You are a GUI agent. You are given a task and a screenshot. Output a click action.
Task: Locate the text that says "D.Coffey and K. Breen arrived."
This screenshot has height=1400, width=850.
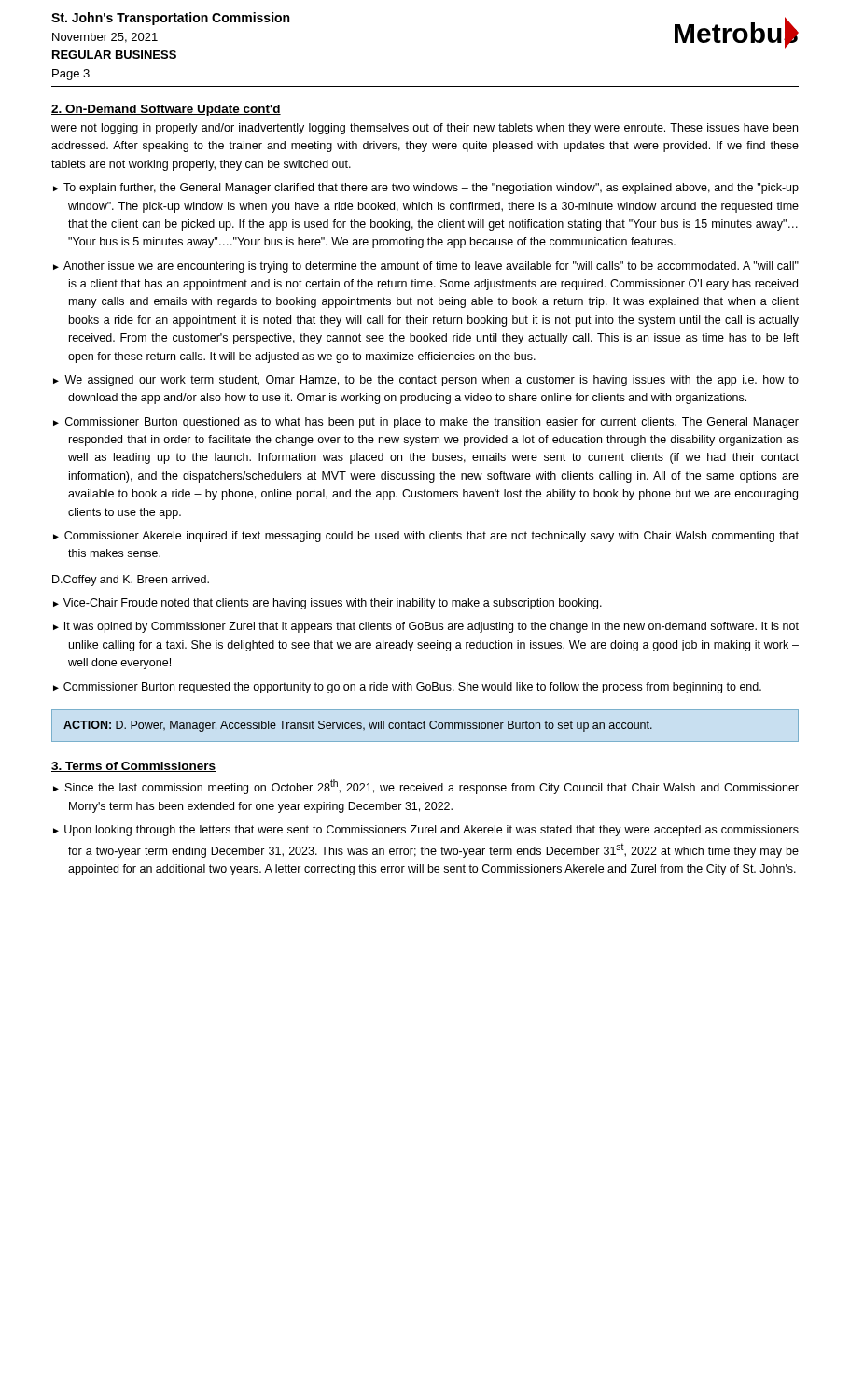(131, 579)
